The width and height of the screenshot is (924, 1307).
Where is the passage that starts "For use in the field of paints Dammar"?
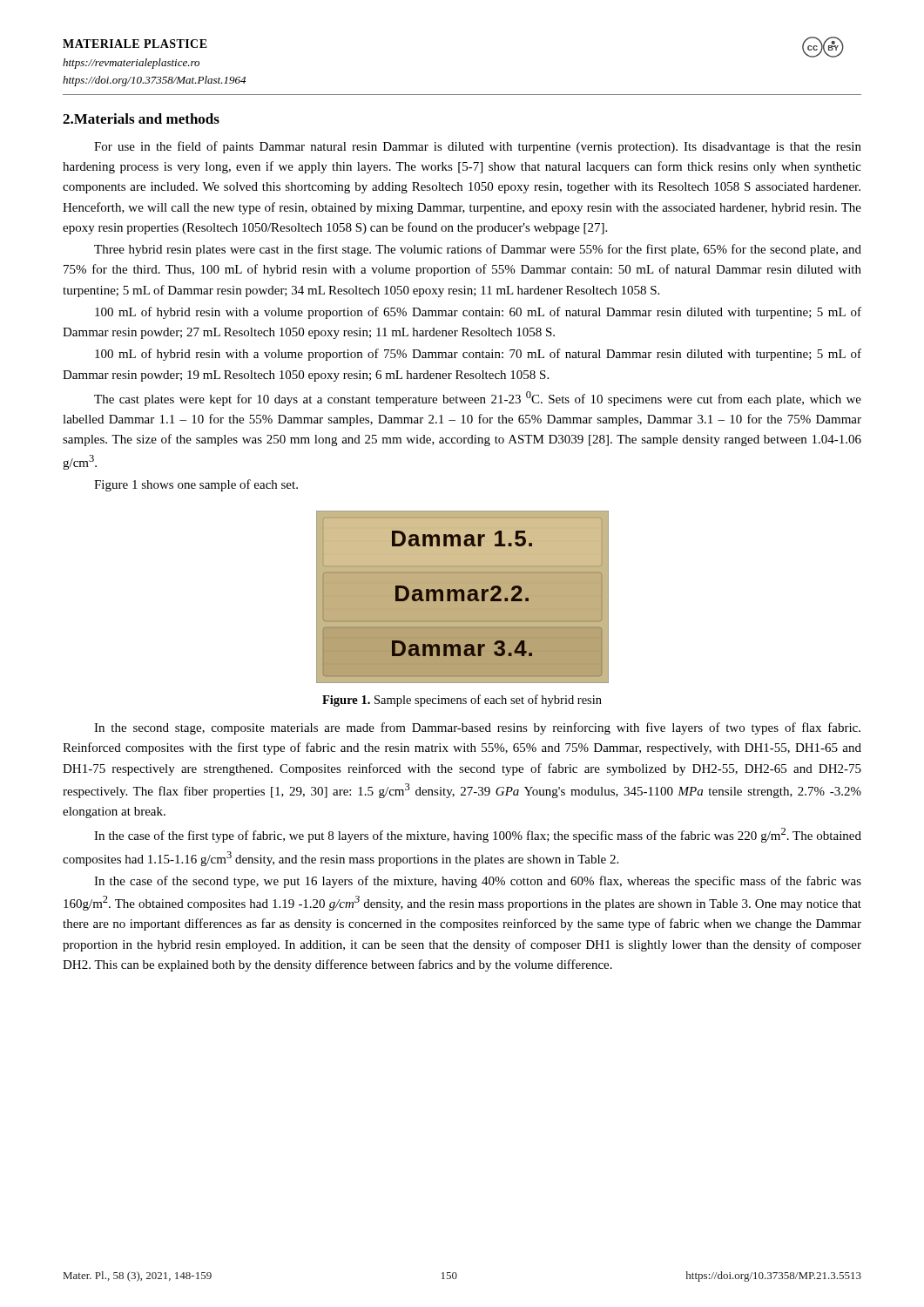click(462, 316)
